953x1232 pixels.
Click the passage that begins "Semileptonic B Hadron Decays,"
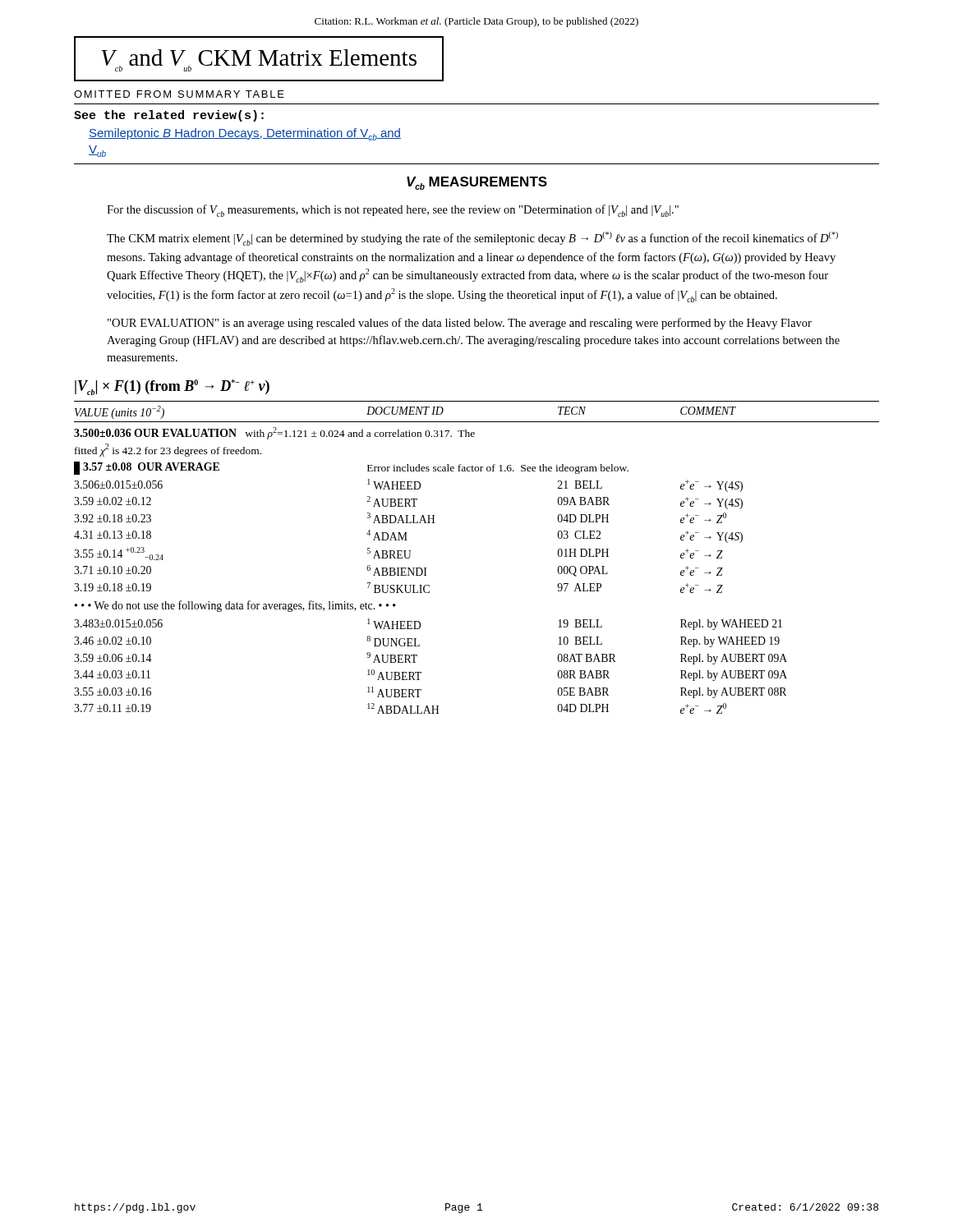[245, 142]
